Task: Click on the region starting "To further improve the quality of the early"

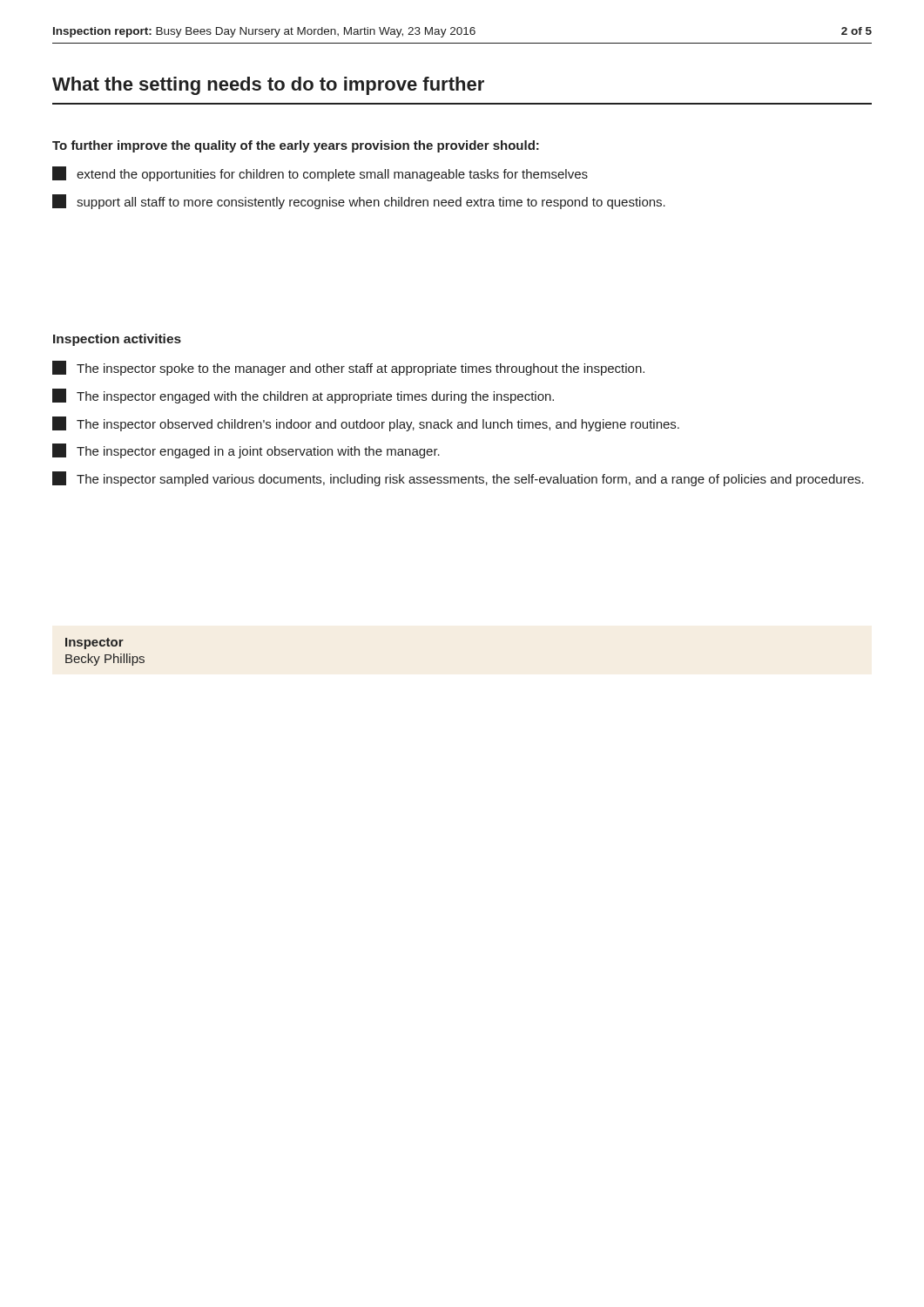Action: tap(462, 145)
